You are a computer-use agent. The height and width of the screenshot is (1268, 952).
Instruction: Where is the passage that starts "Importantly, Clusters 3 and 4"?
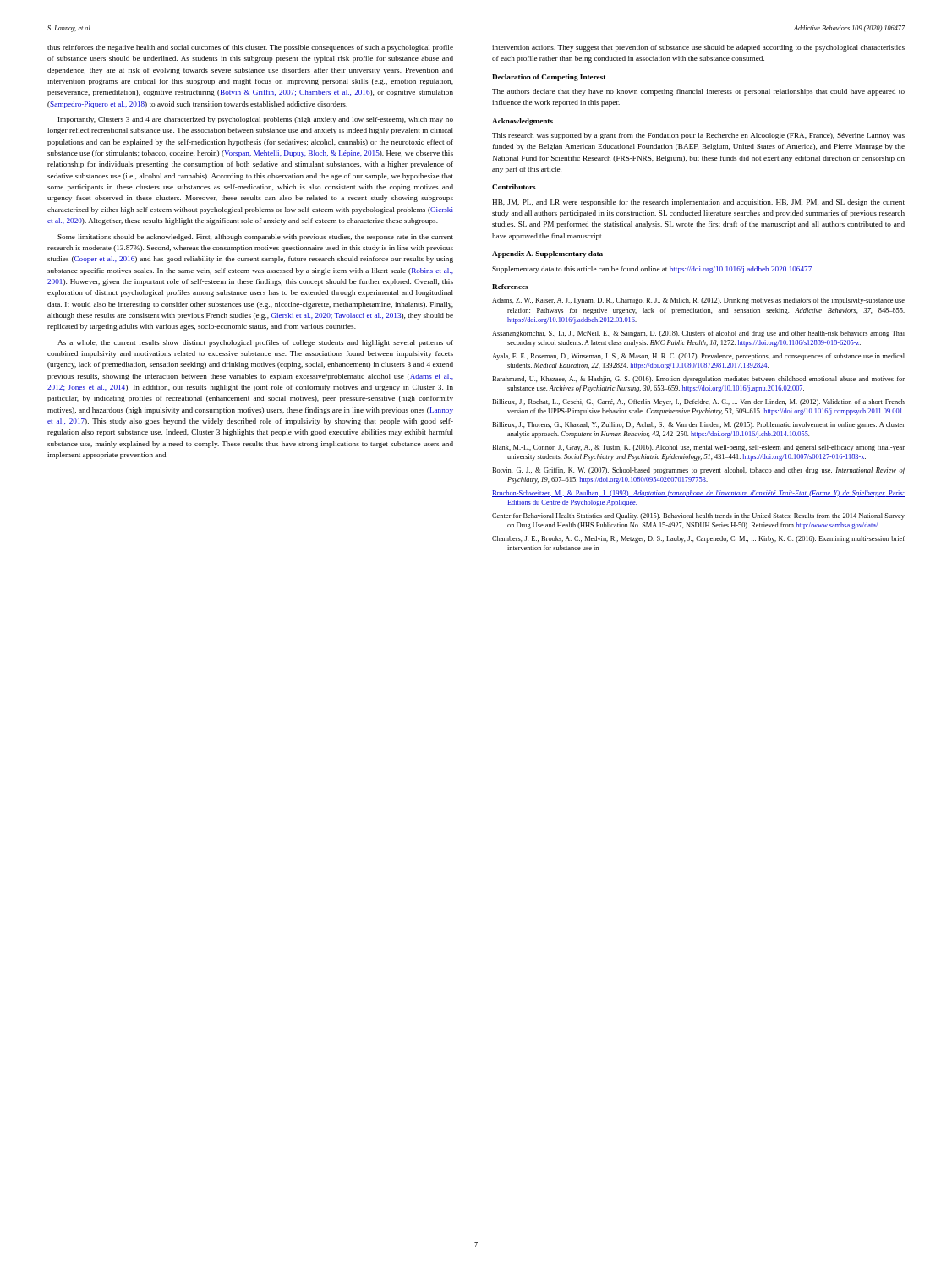[250, 171]
